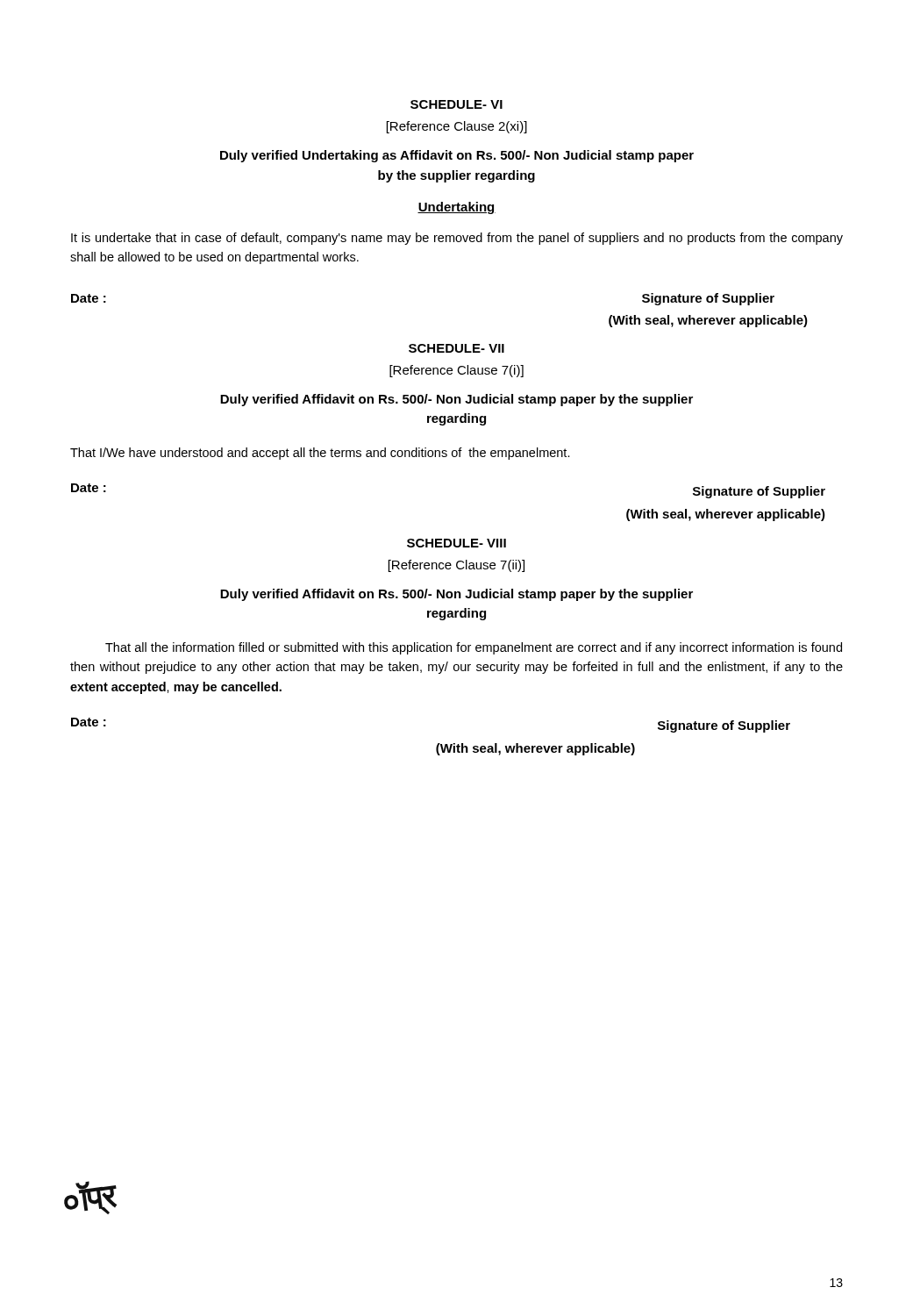Select the text with the text "[Reference Clause 7(ii)]"
Image resolution: width=913 pixels, height=1316 pixels.
pyautogui.click(x=456, y=564)
